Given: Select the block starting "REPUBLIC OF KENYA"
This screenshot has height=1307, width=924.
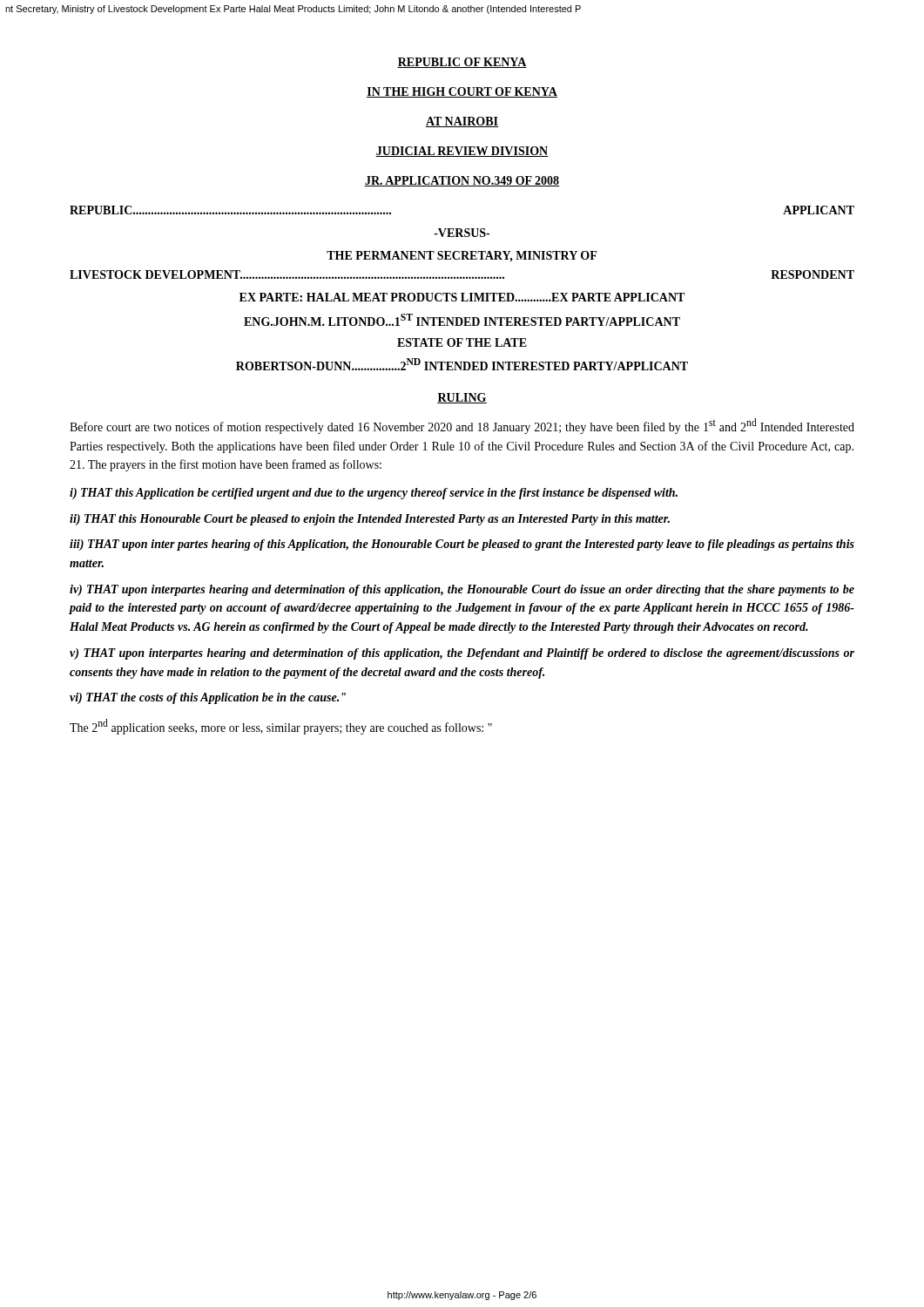Looking at the screenshot, I should [x=462, y=62].
